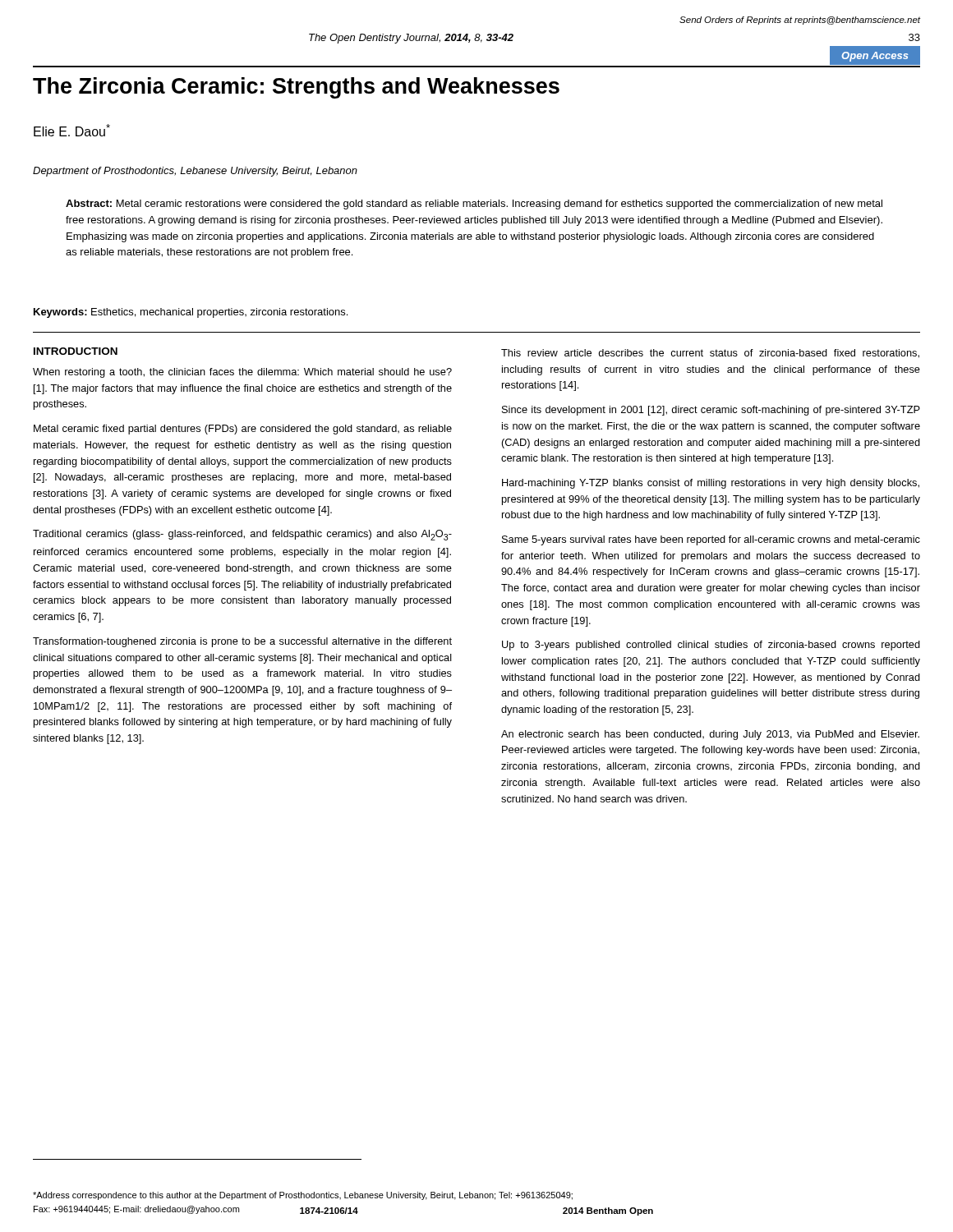Locate the title
Screen dimensions: 1232x953
(x=296, y=86)
